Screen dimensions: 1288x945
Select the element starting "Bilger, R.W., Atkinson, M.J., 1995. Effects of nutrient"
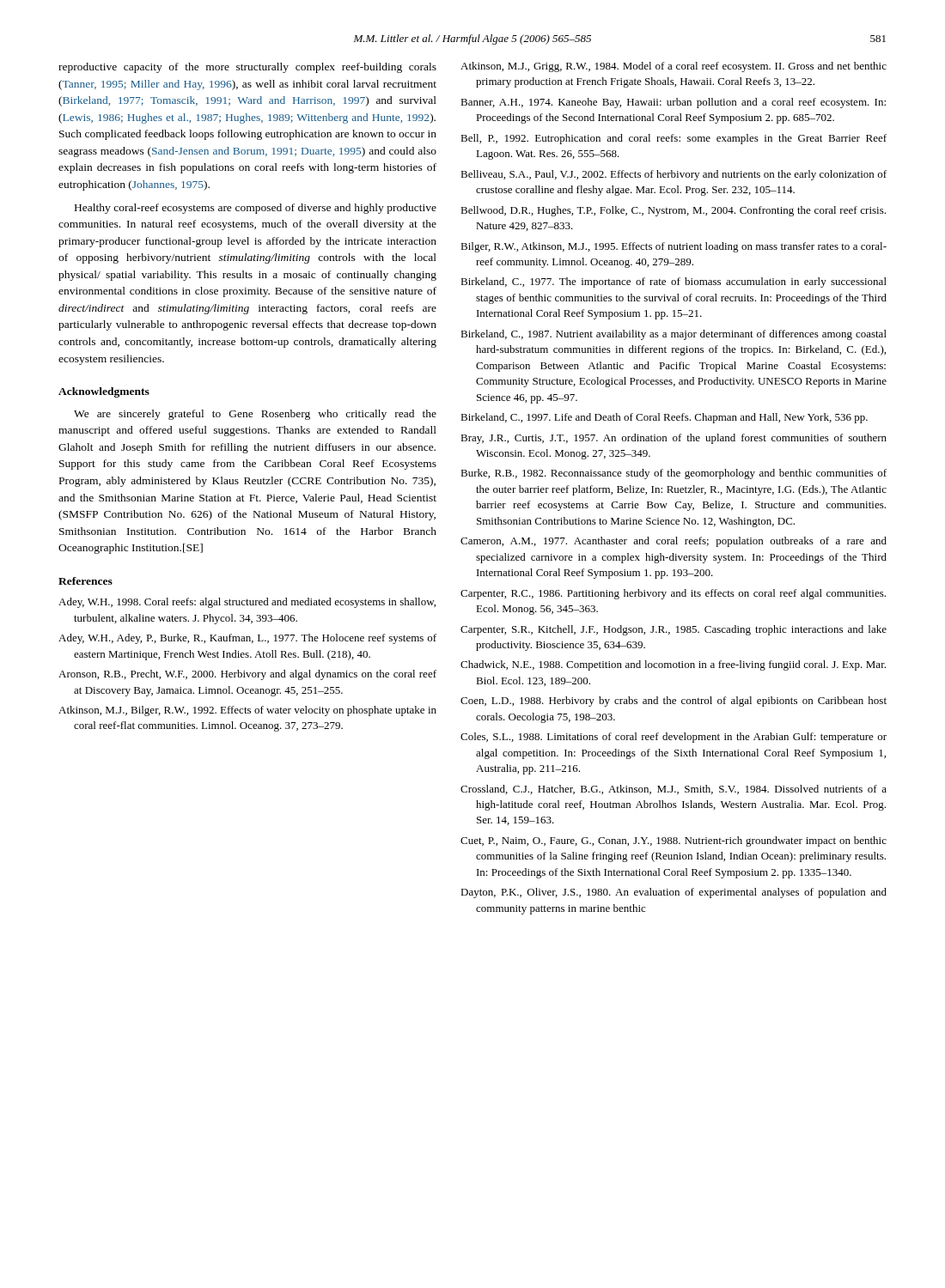click(674, 254)
